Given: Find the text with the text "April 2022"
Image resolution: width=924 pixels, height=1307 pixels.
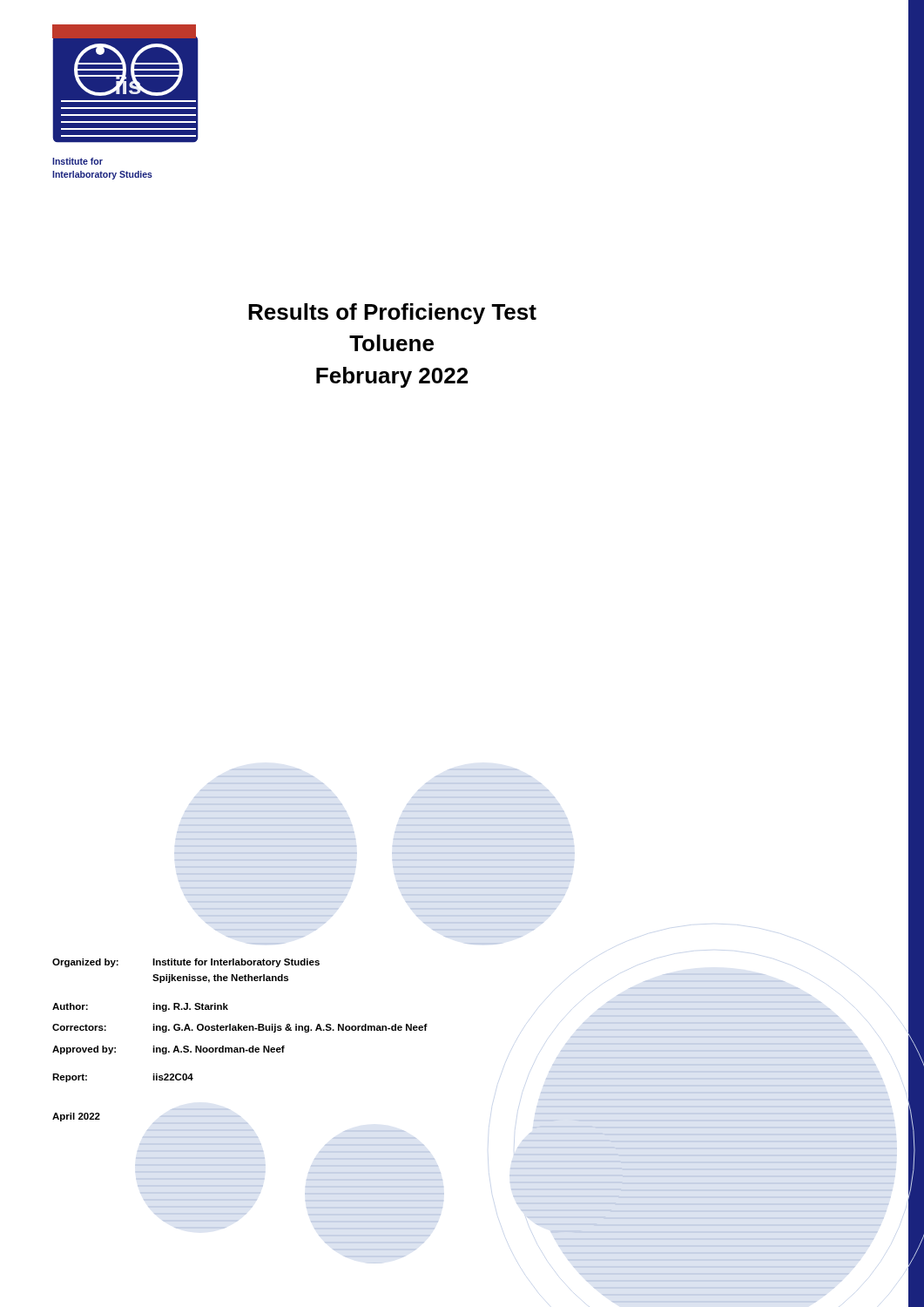Looking at the screenshot, I should [76, 1116].
